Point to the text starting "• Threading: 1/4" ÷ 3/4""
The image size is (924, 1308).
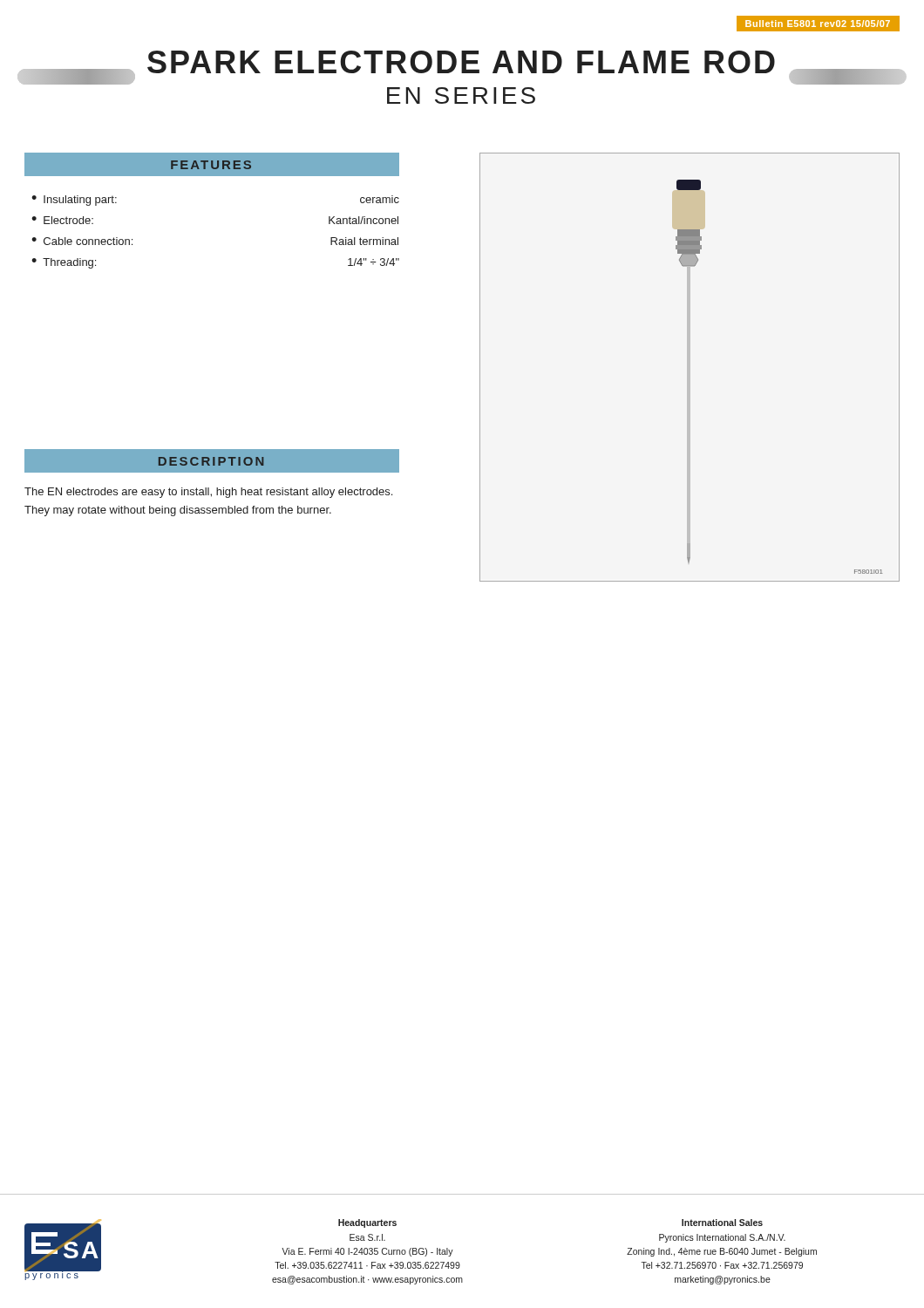[x=64, y=263]
